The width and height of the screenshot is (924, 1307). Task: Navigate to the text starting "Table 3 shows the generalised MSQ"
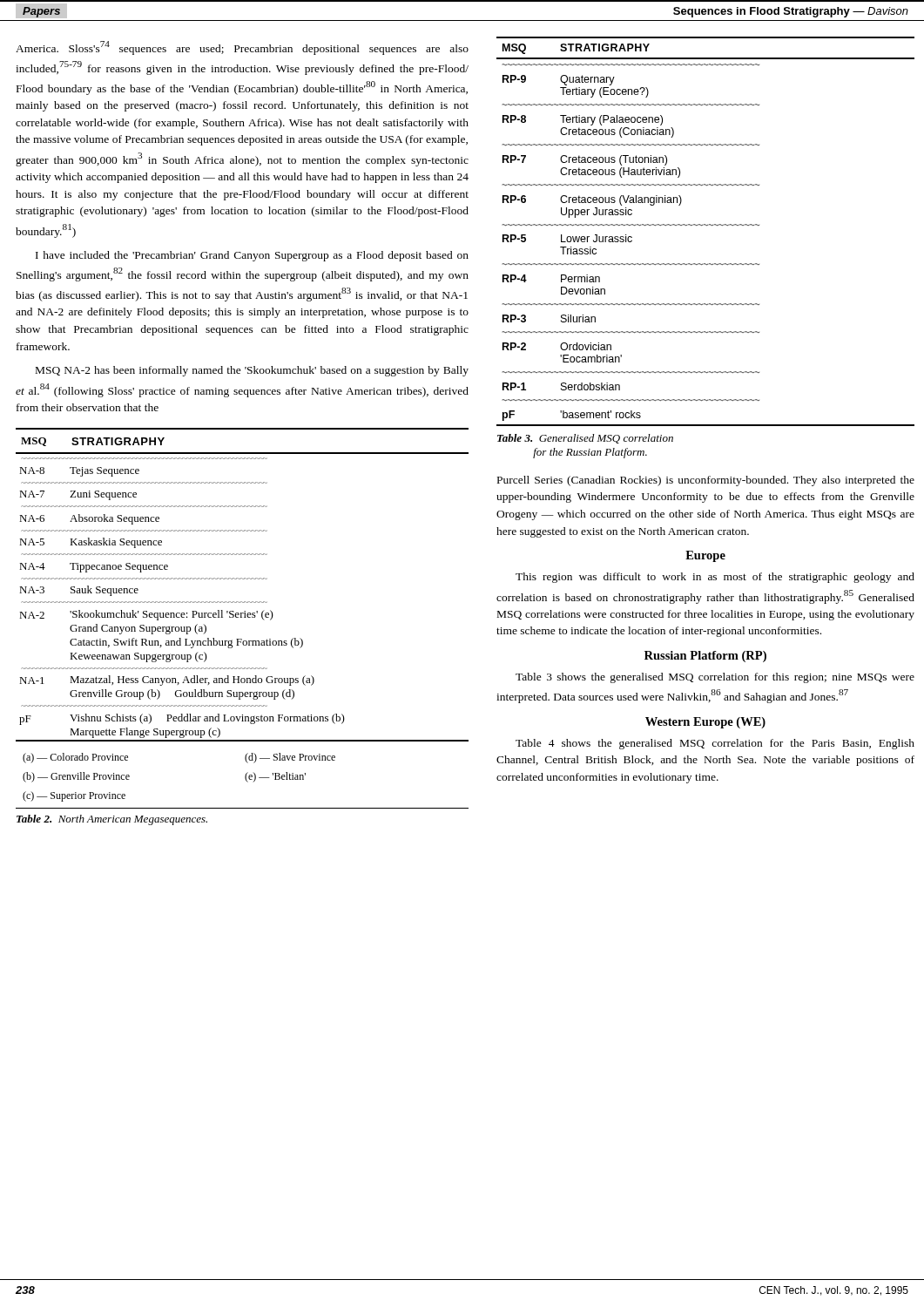[705, 687]
